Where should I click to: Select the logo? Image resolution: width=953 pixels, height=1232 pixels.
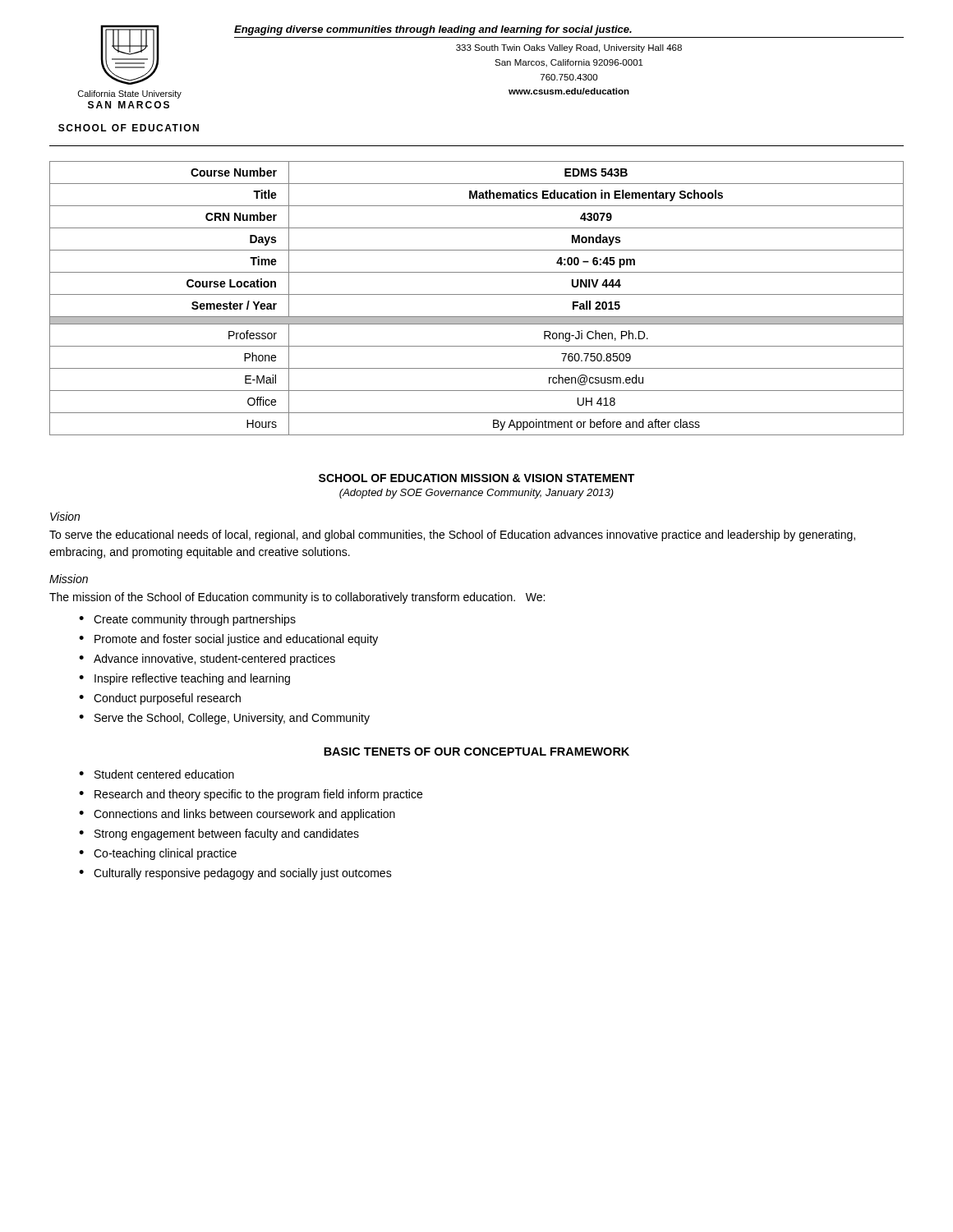click(x=129, y=78)
